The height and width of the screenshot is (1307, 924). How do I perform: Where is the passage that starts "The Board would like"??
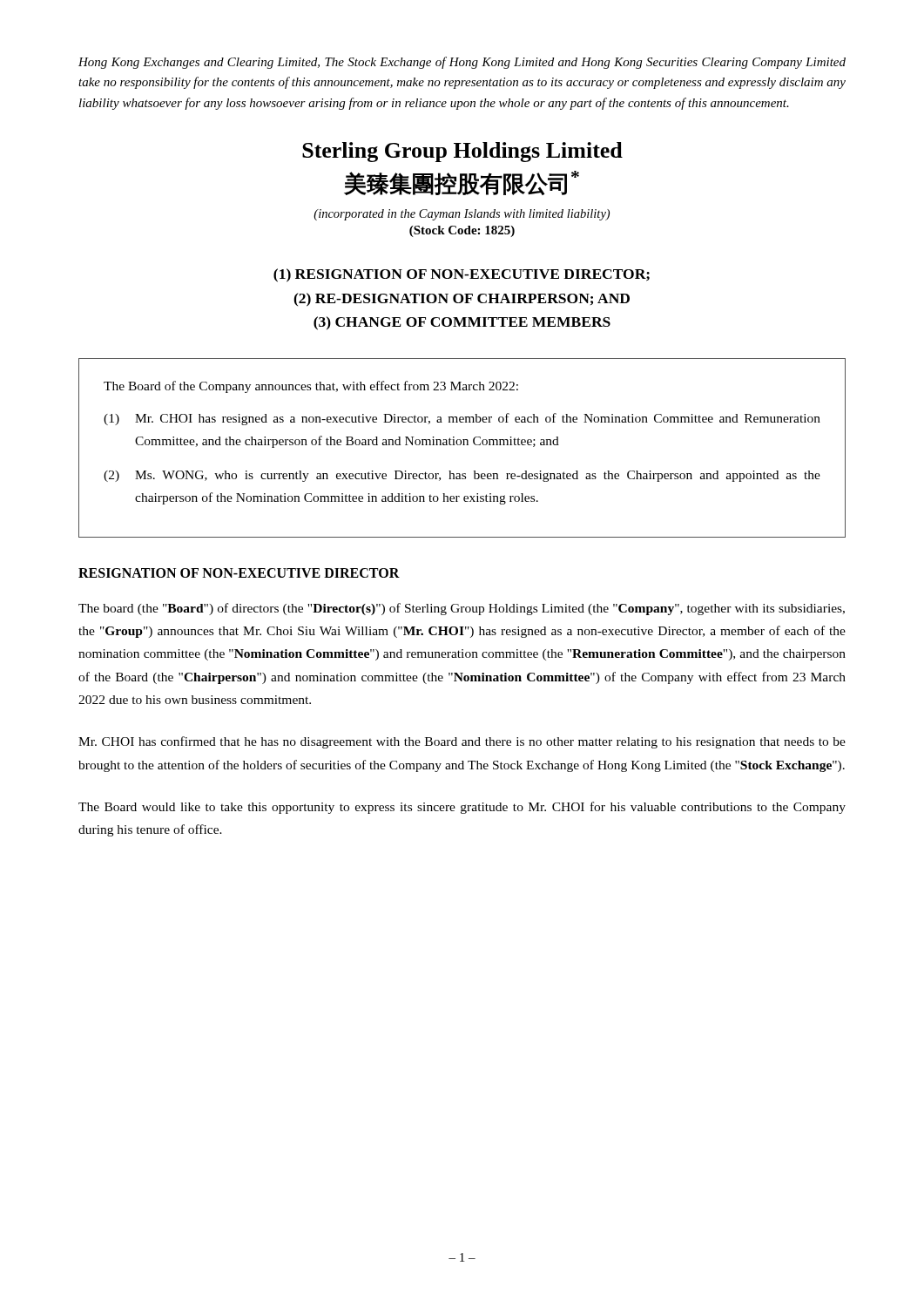[x=462, y=818]
